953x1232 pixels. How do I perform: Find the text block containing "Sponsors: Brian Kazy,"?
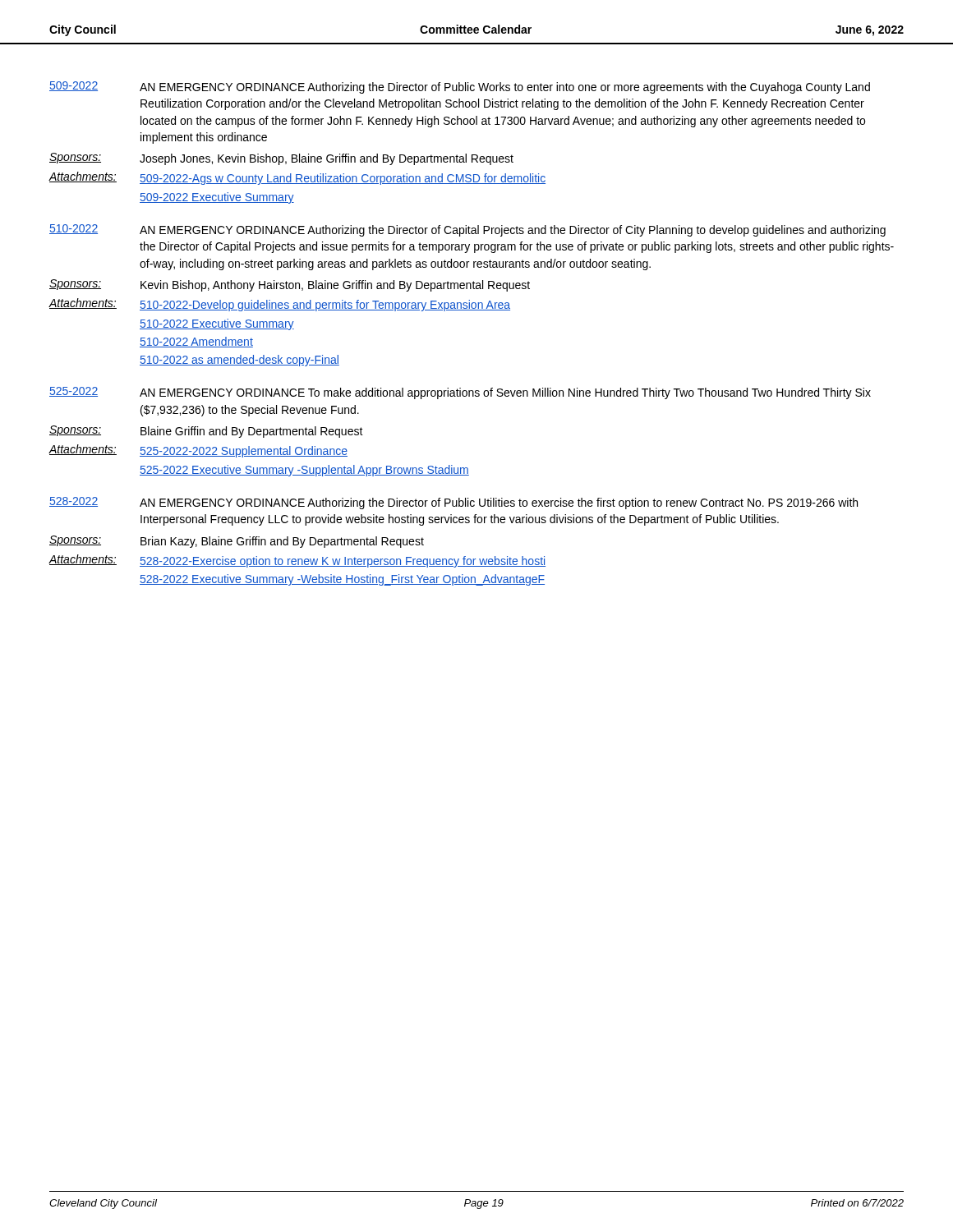point(237,542)
